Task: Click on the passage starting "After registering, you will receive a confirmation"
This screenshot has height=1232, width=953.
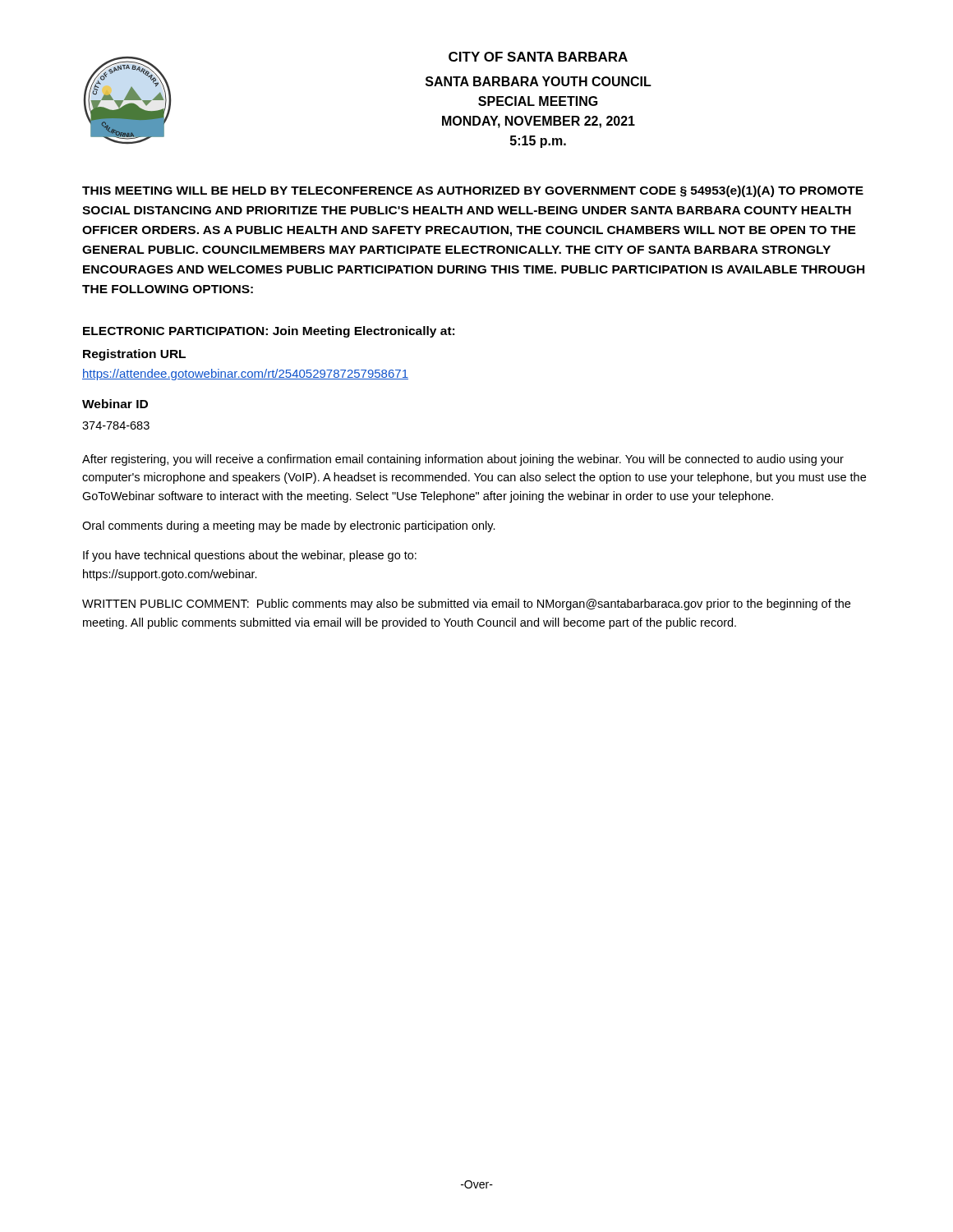Action: (474, 477)
